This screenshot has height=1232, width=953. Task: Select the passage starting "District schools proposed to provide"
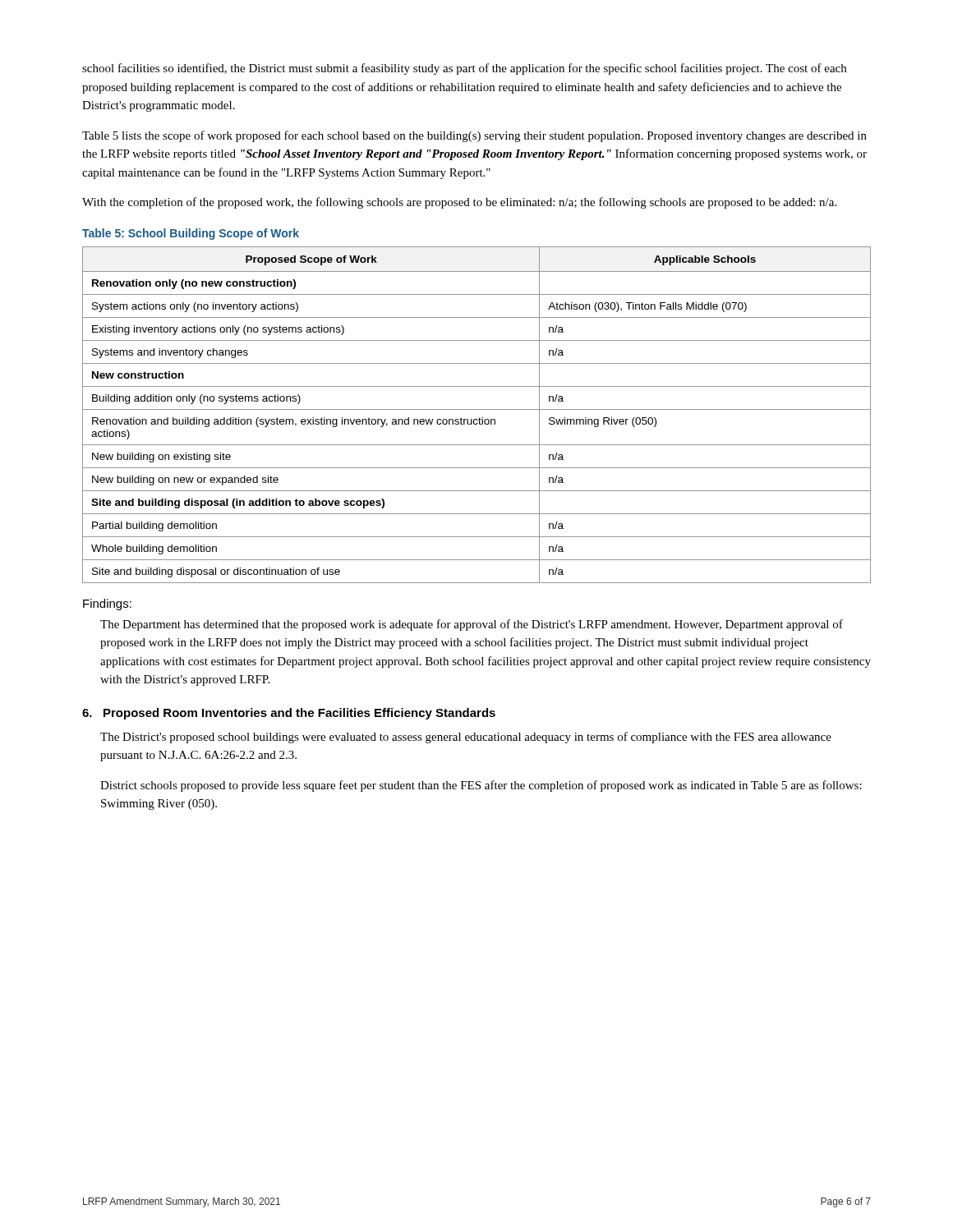click(481, 794)
